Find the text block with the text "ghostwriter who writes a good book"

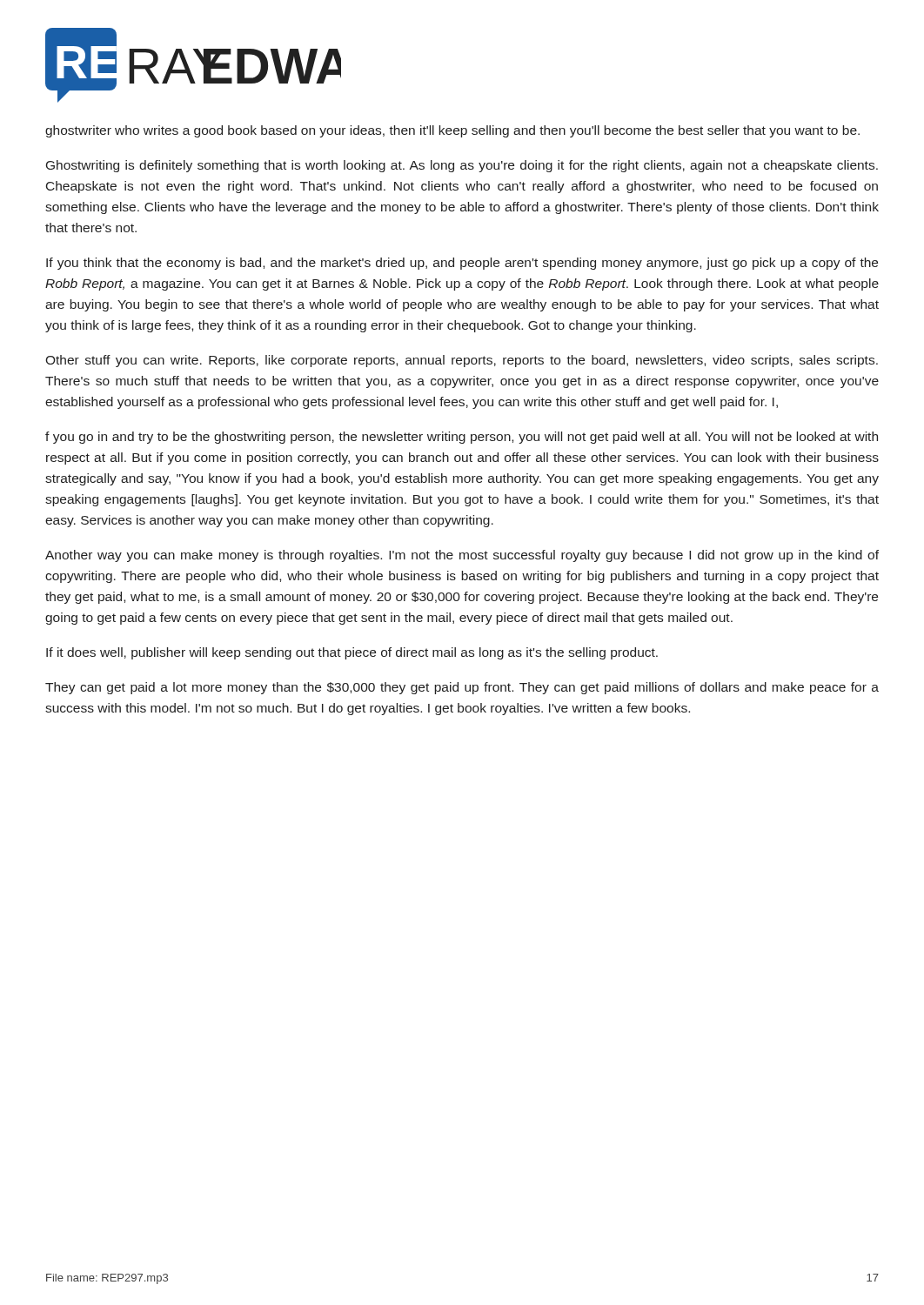coord(462,130)
